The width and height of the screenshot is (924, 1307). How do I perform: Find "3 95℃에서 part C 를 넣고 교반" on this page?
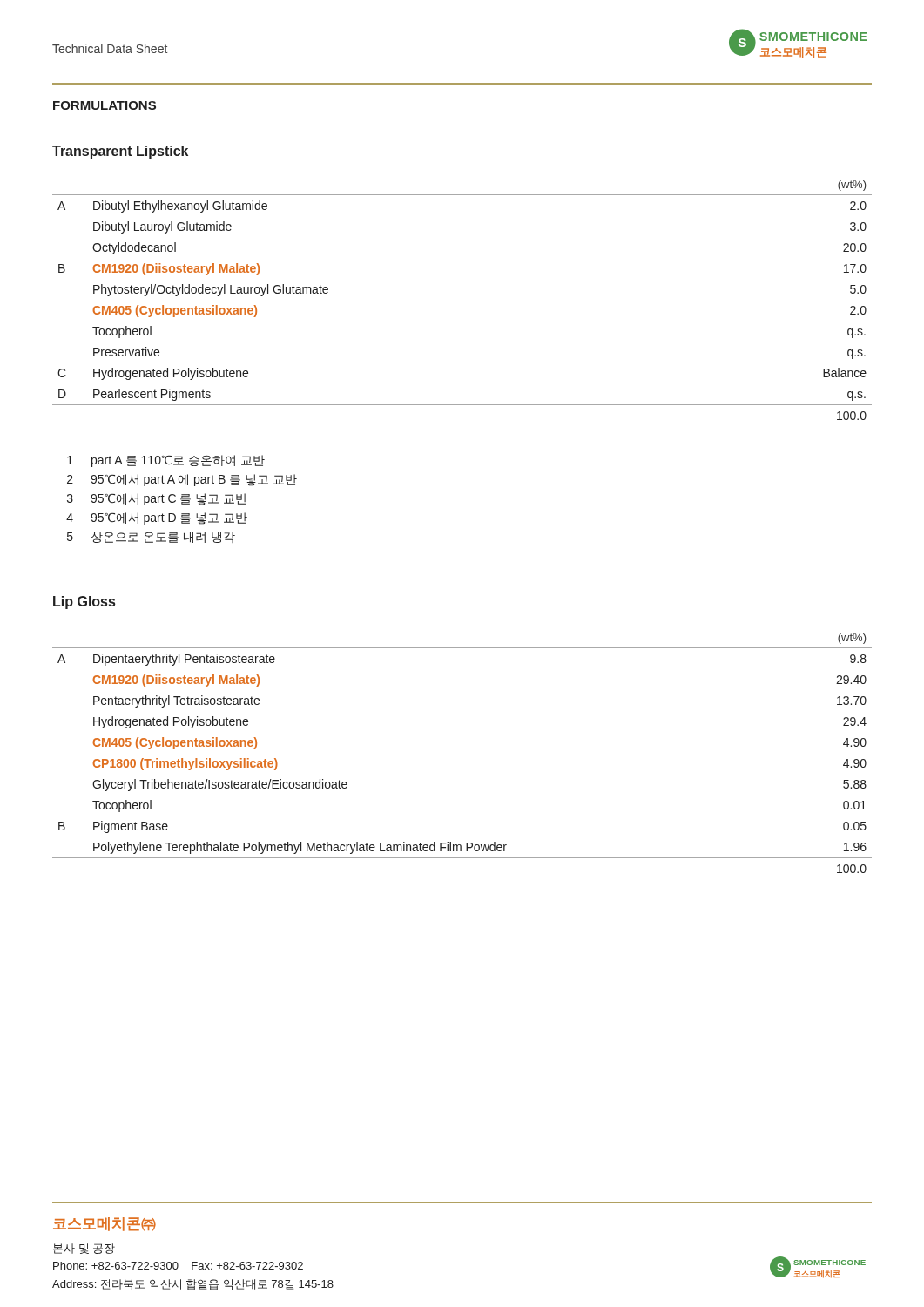pyautogui.click(x=178, y=499)
